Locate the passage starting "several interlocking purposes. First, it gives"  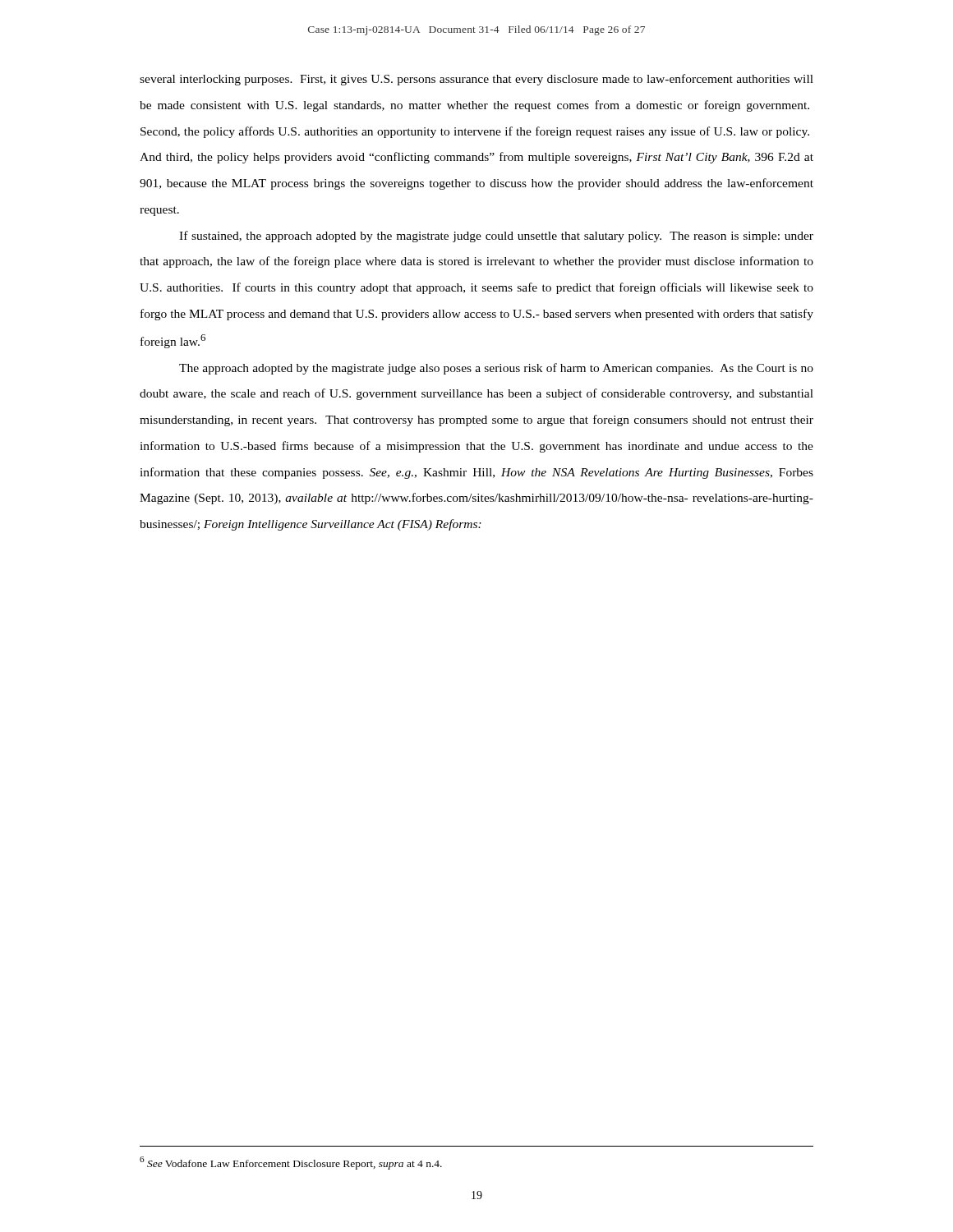pos(476,144)
